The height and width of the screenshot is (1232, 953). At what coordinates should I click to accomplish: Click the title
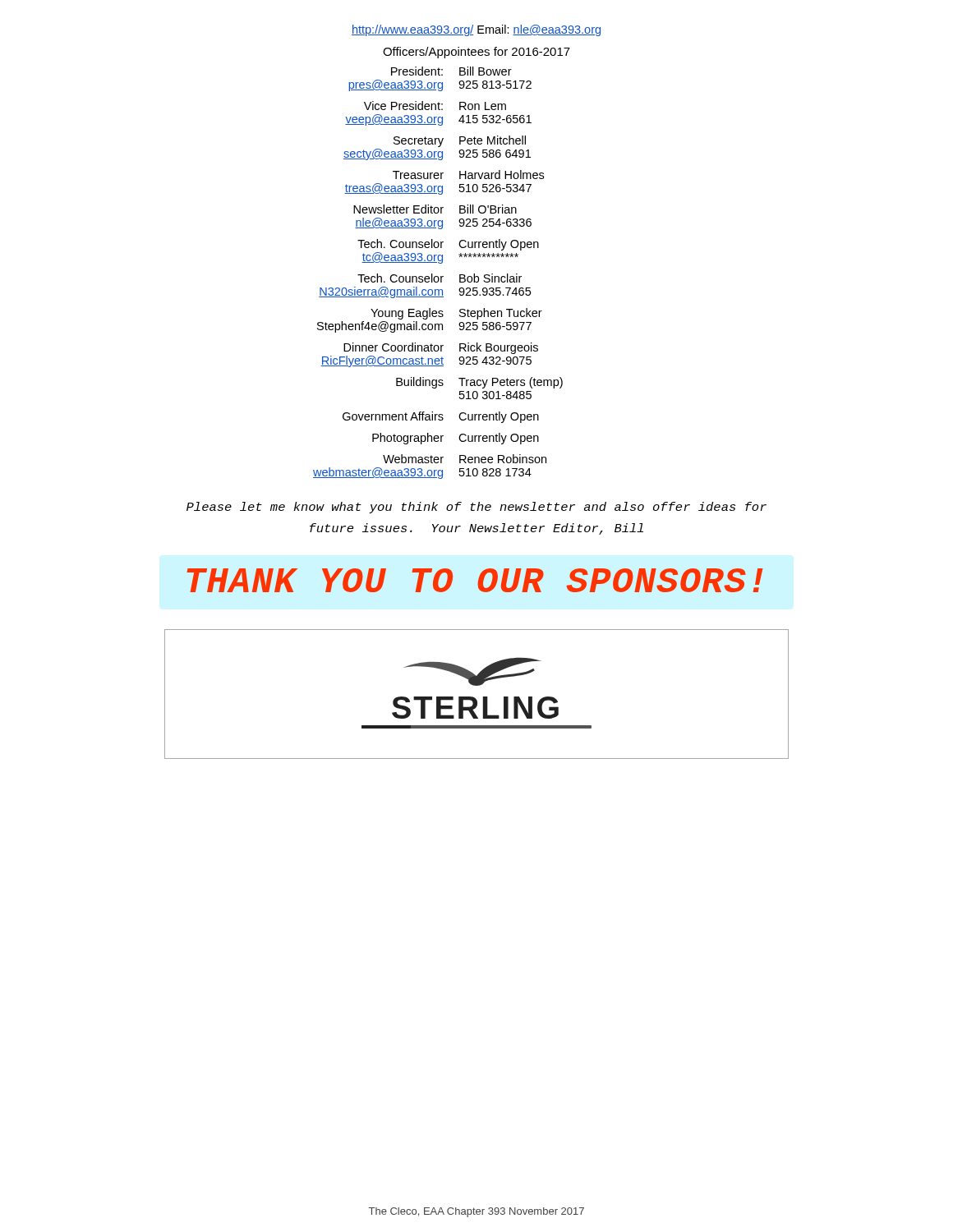click(x=476, y=582)
